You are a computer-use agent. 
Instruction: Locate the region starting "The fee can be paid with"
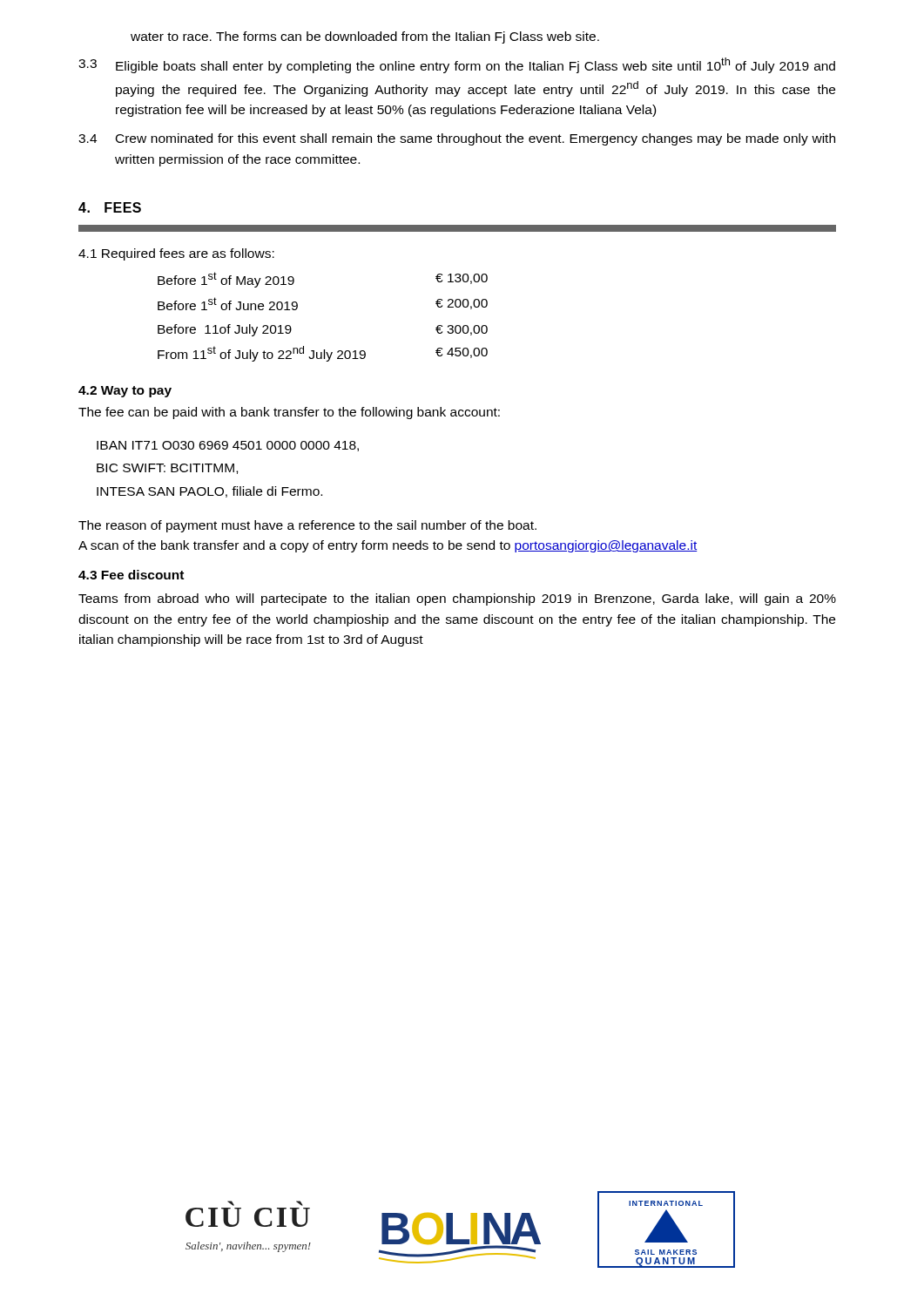pos(290,411)
